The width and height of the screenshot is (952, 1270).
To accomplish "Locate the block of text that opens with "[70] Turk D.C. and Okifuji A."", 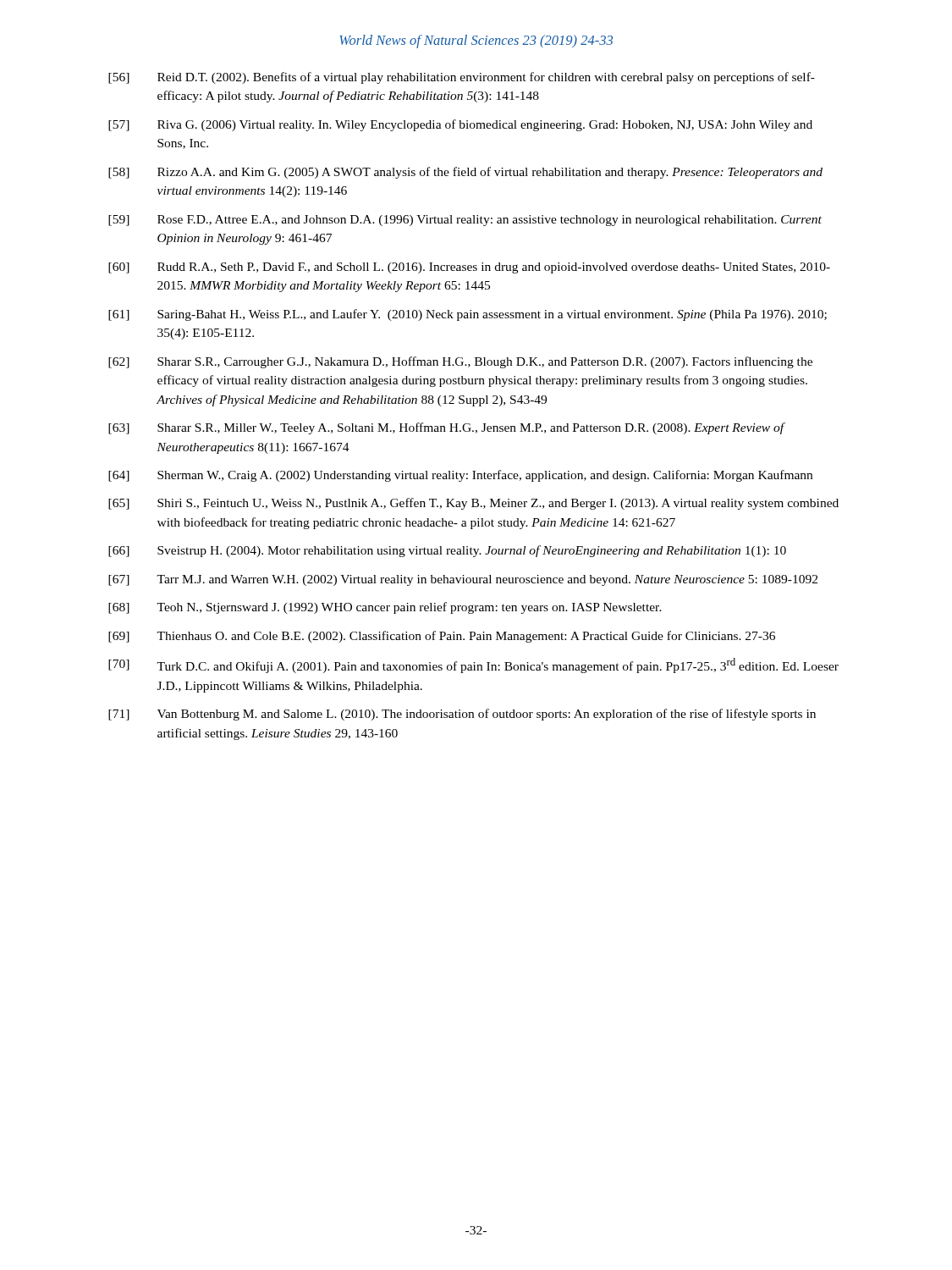I will tap(476, 675).
